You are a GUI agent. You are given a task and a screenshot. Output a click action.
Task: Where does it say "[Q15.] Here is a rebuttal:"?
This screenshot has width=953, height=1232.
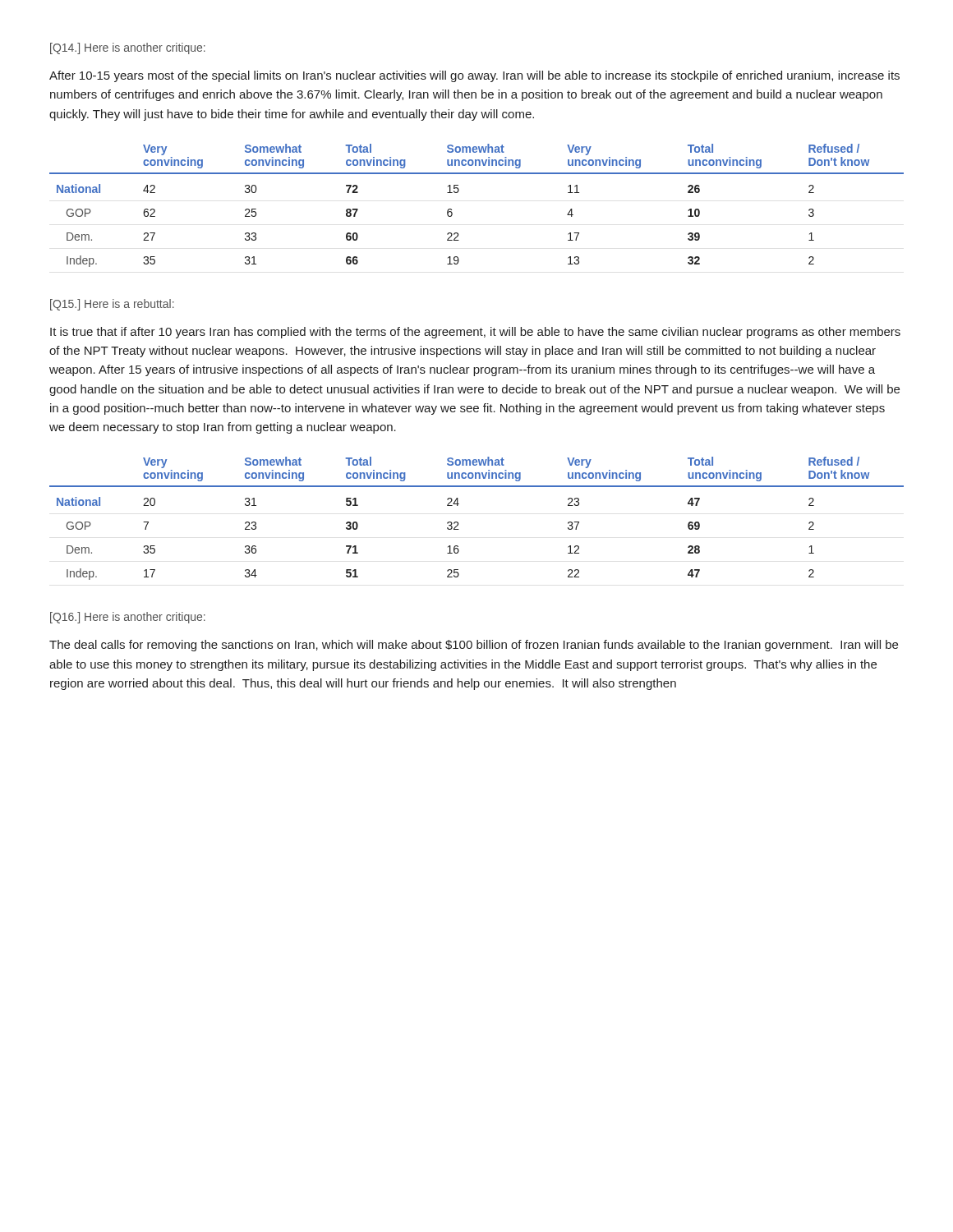click(x=112, y=304)
